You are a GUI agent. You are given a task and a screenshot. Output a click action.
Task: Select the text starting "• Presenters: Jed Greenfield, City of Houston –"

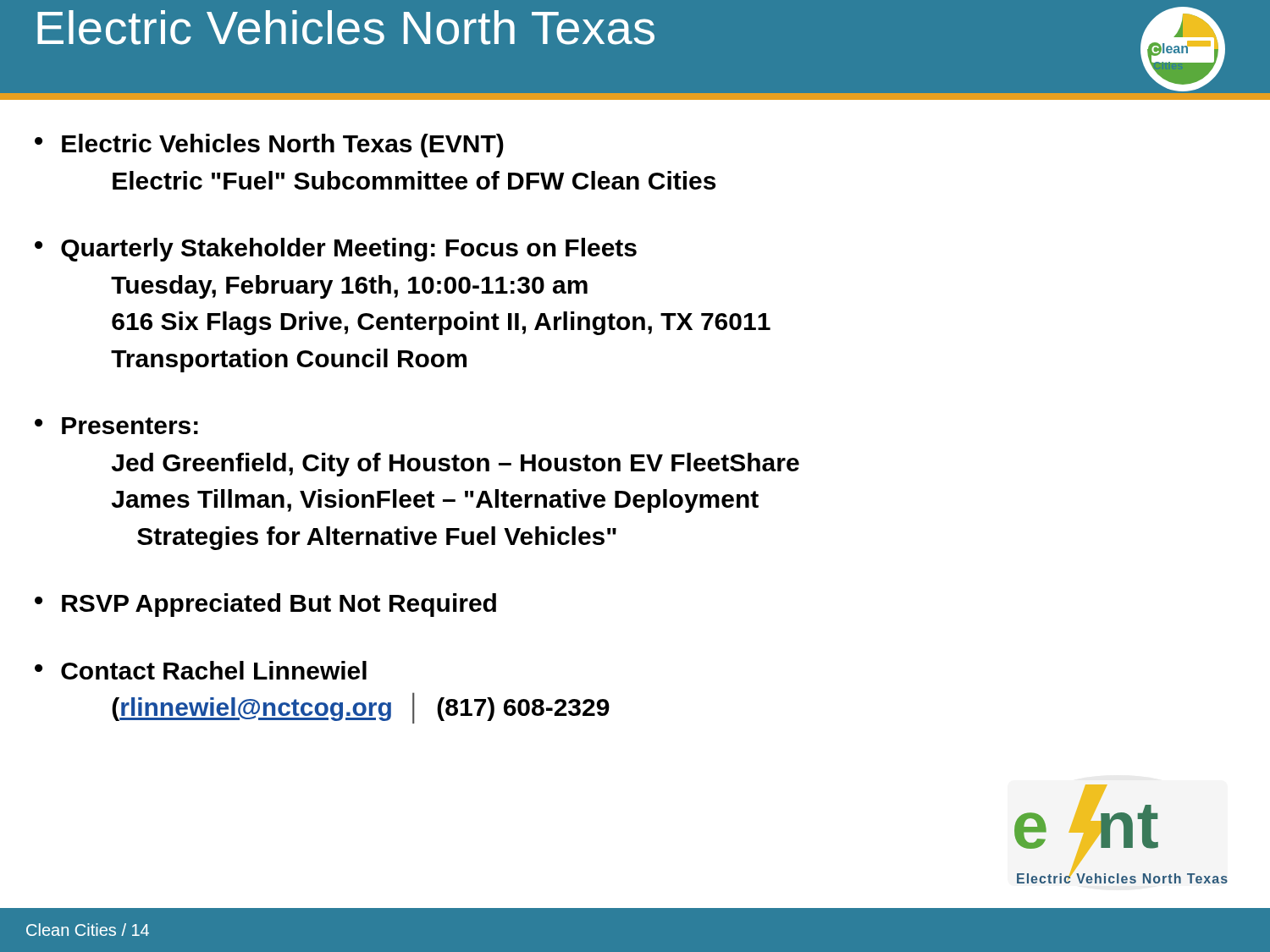click(x=417, y=481)
